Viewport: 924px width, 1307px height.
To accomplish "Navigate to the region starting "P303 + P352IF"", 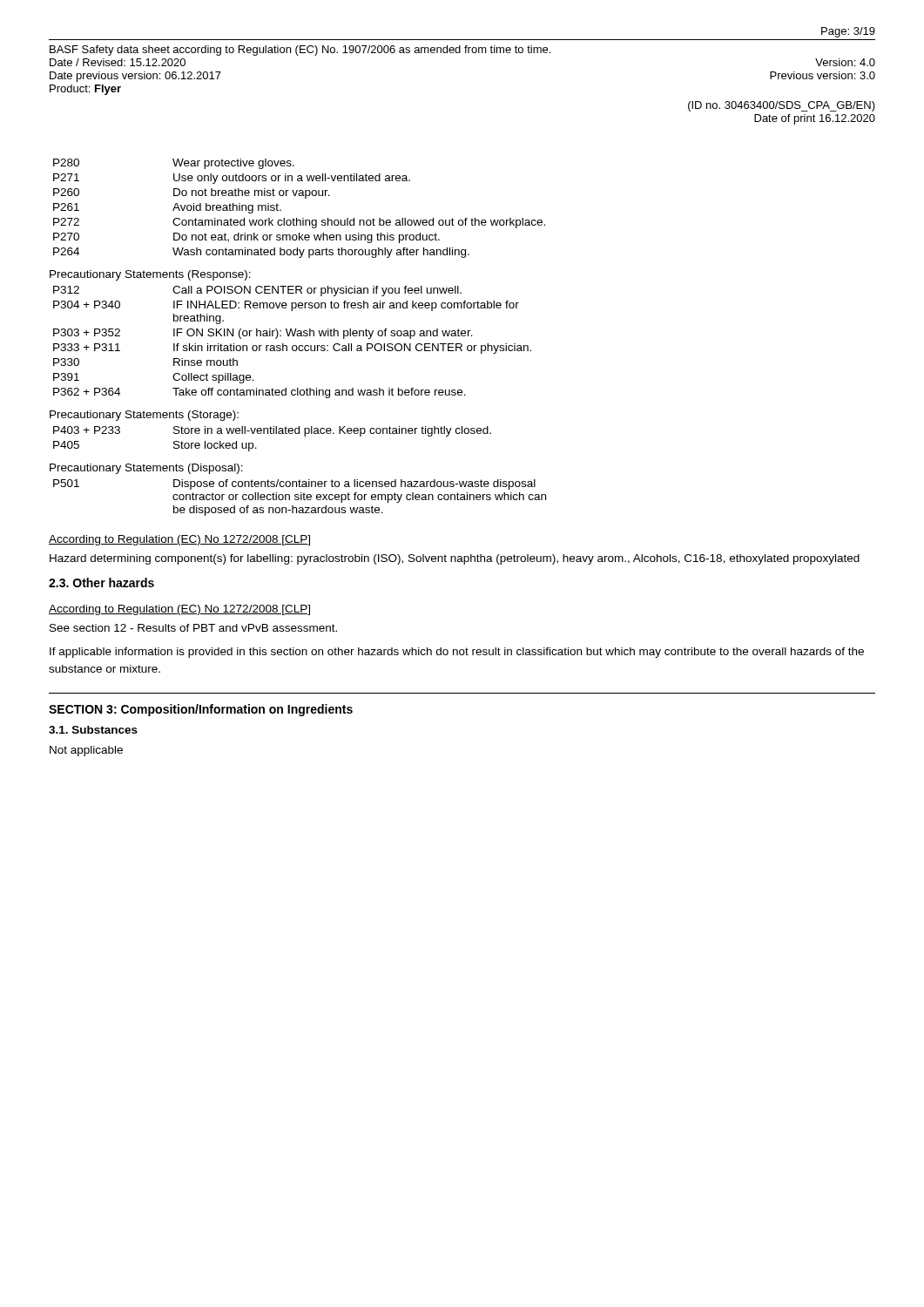I will (462, 332).
